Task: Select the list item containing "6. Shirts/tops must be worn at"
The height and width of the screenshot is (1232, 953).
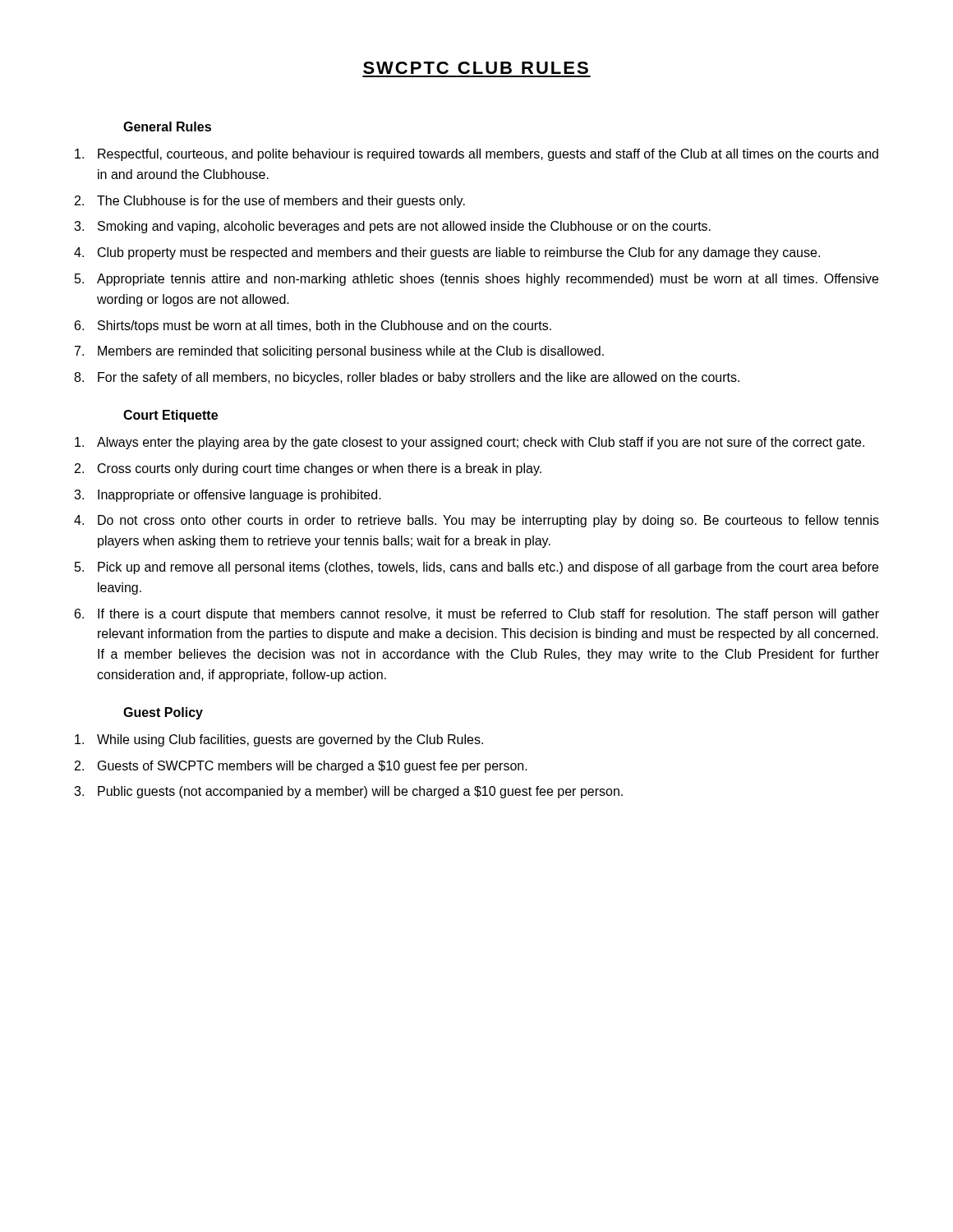Action: pos(313,326)
